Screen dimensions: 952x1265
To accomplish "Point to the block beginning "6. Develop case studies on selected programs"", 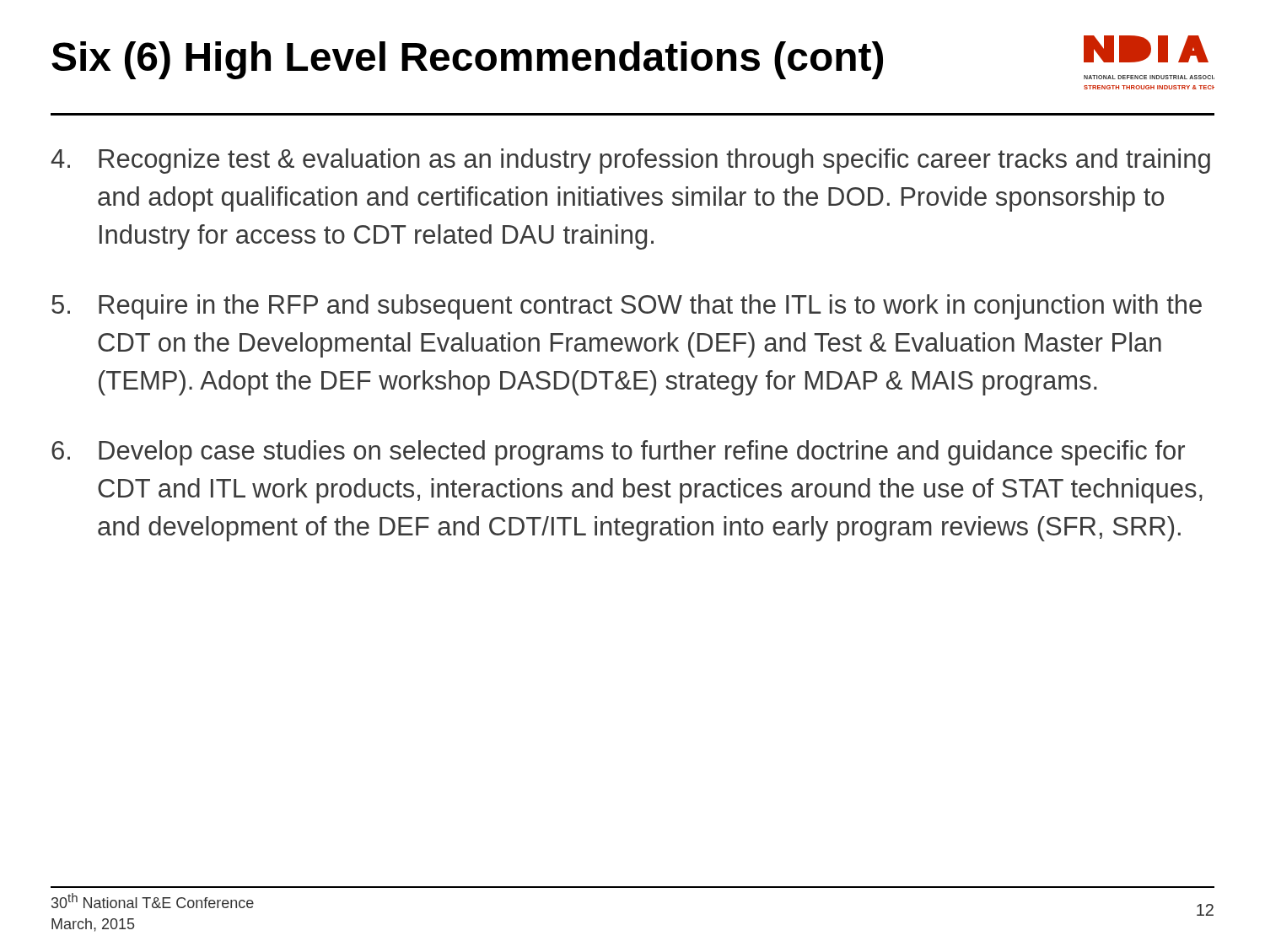I will point(632,489).
